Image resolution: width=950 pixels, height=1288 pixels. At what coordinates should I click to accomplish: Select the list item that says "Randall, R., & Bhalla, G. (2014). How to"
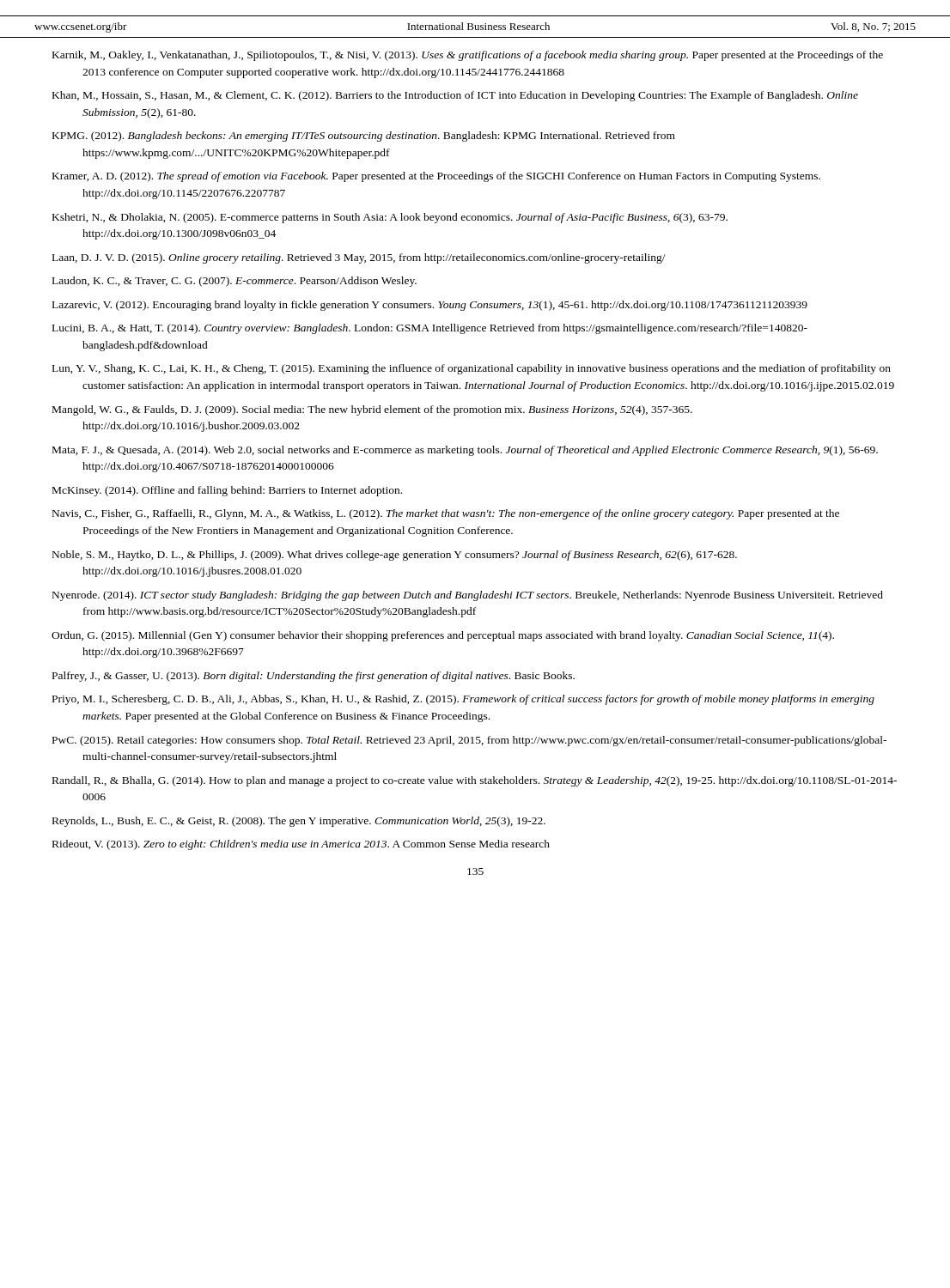[x=474, y=788]
